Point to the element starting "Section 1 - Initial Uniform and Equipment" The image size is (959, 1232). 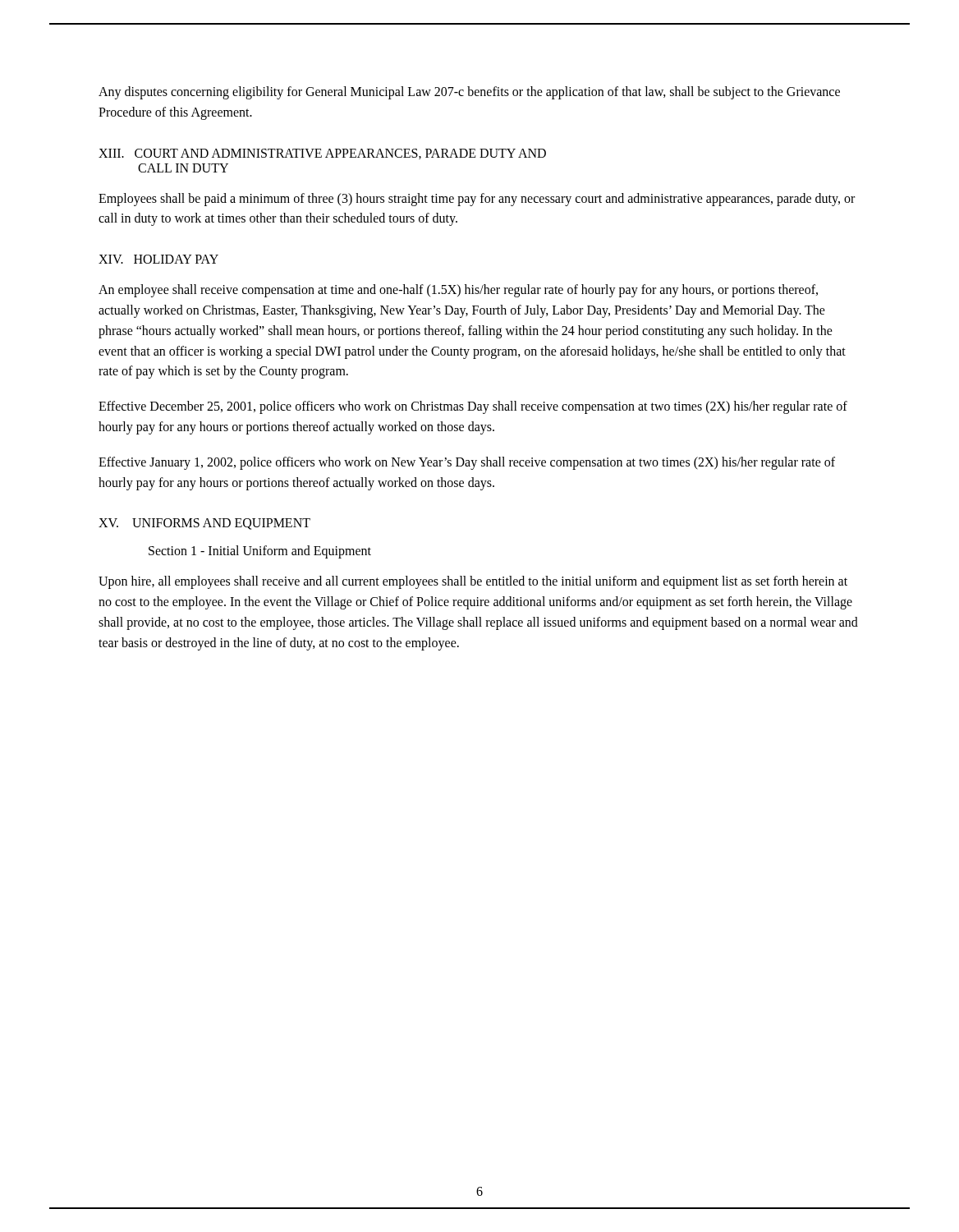tap(259, 551)
